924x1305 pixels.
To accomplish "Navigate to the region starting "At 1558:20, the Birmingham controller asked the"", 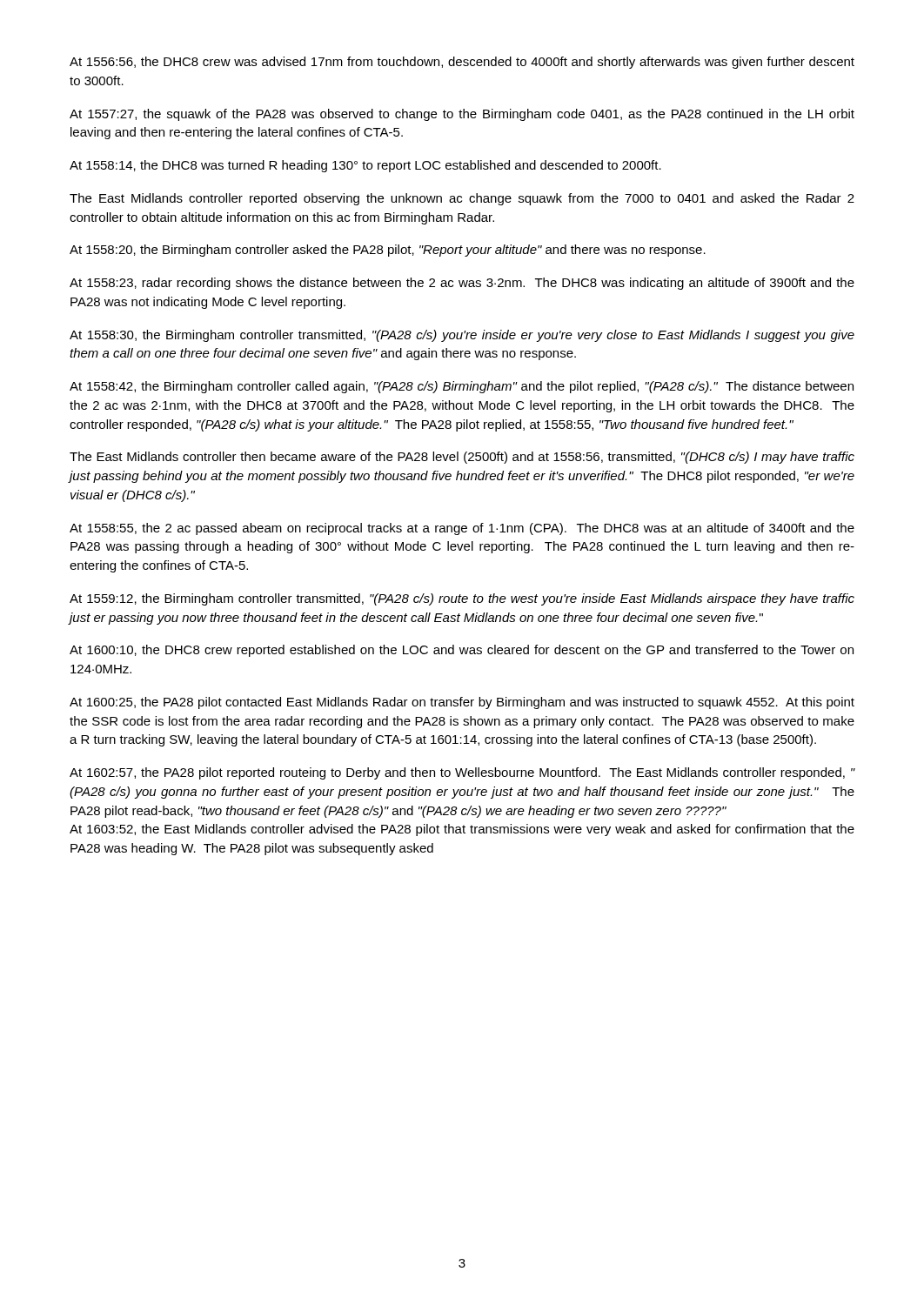I will pyautogui.click(x=388, y=249).
